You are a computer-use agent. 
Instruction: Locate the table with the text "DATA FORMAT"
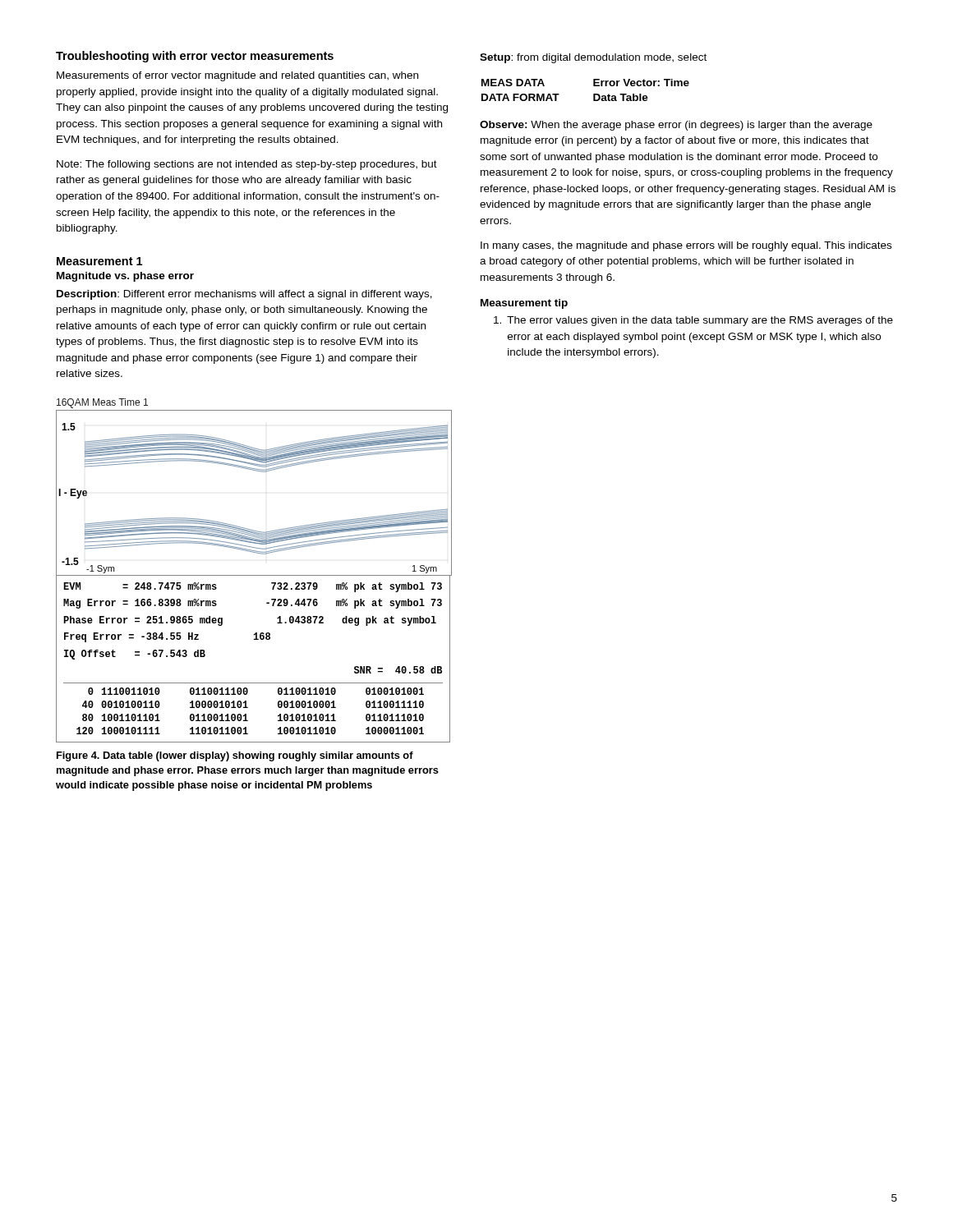pos(688,90)
